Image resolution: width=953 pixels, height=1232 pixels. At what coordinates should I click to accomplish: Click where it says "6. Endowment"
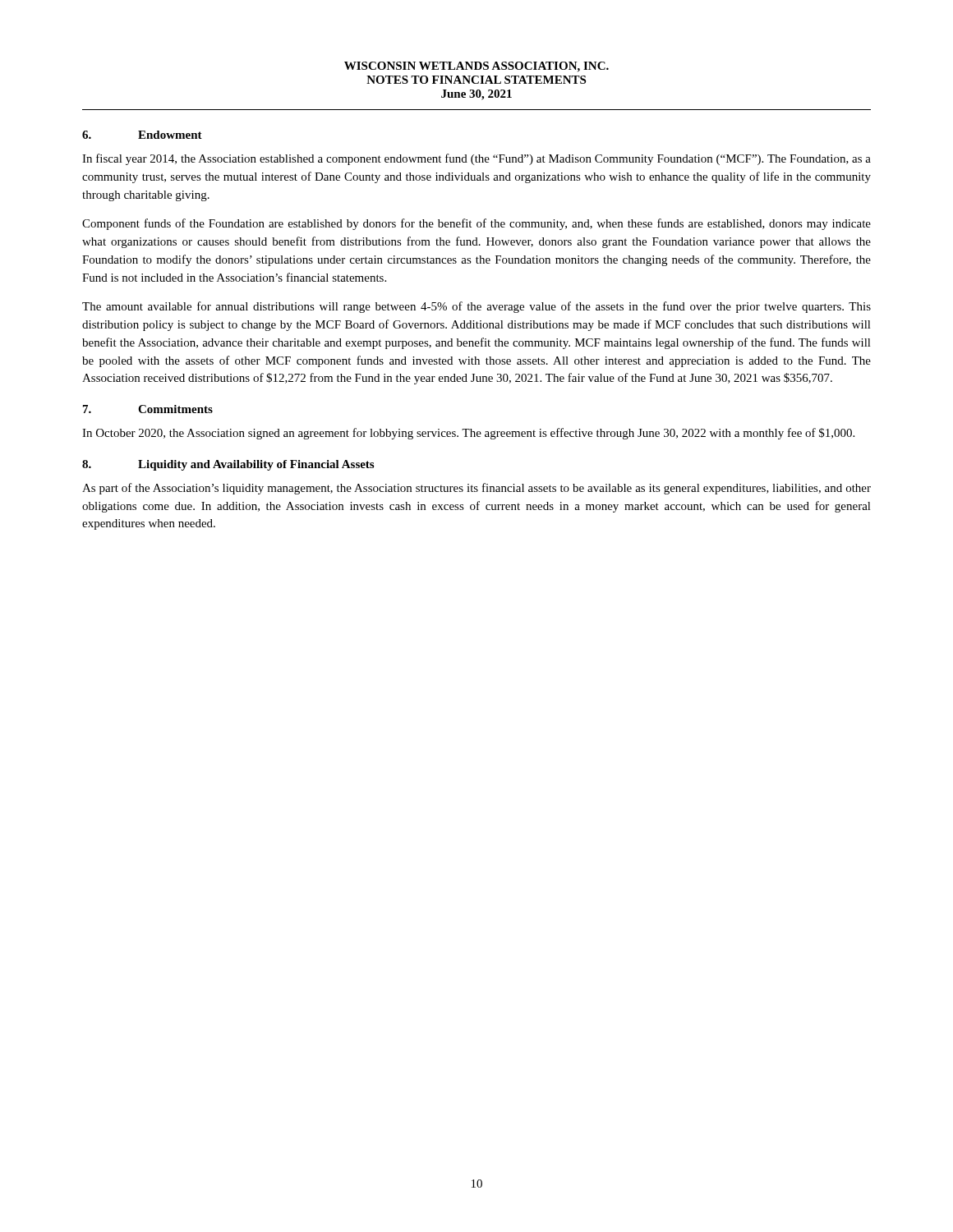[142, 135]
